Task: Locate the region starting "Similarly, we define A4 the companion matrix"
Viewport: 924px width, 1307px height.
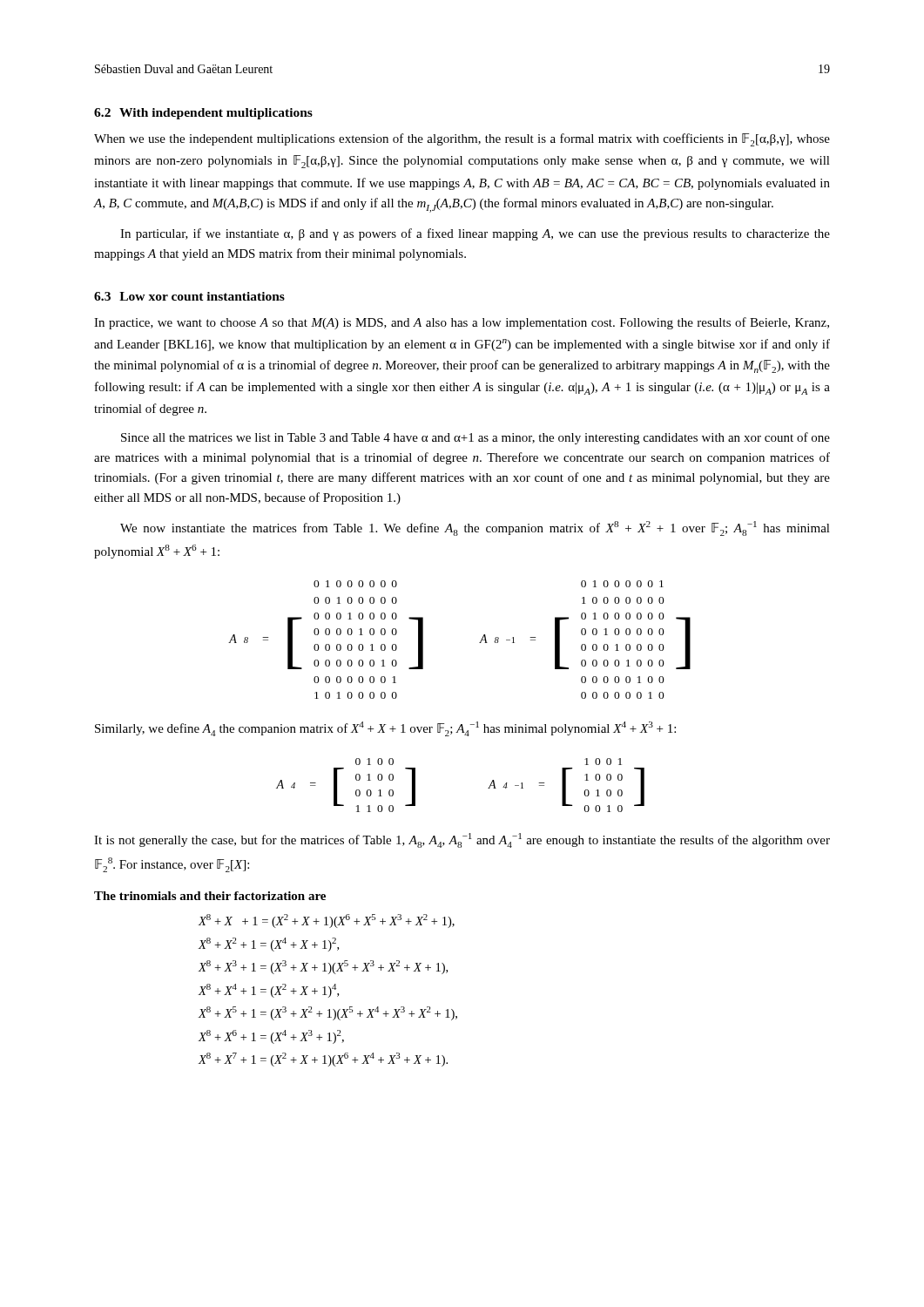Action: [x=462, y=729]
